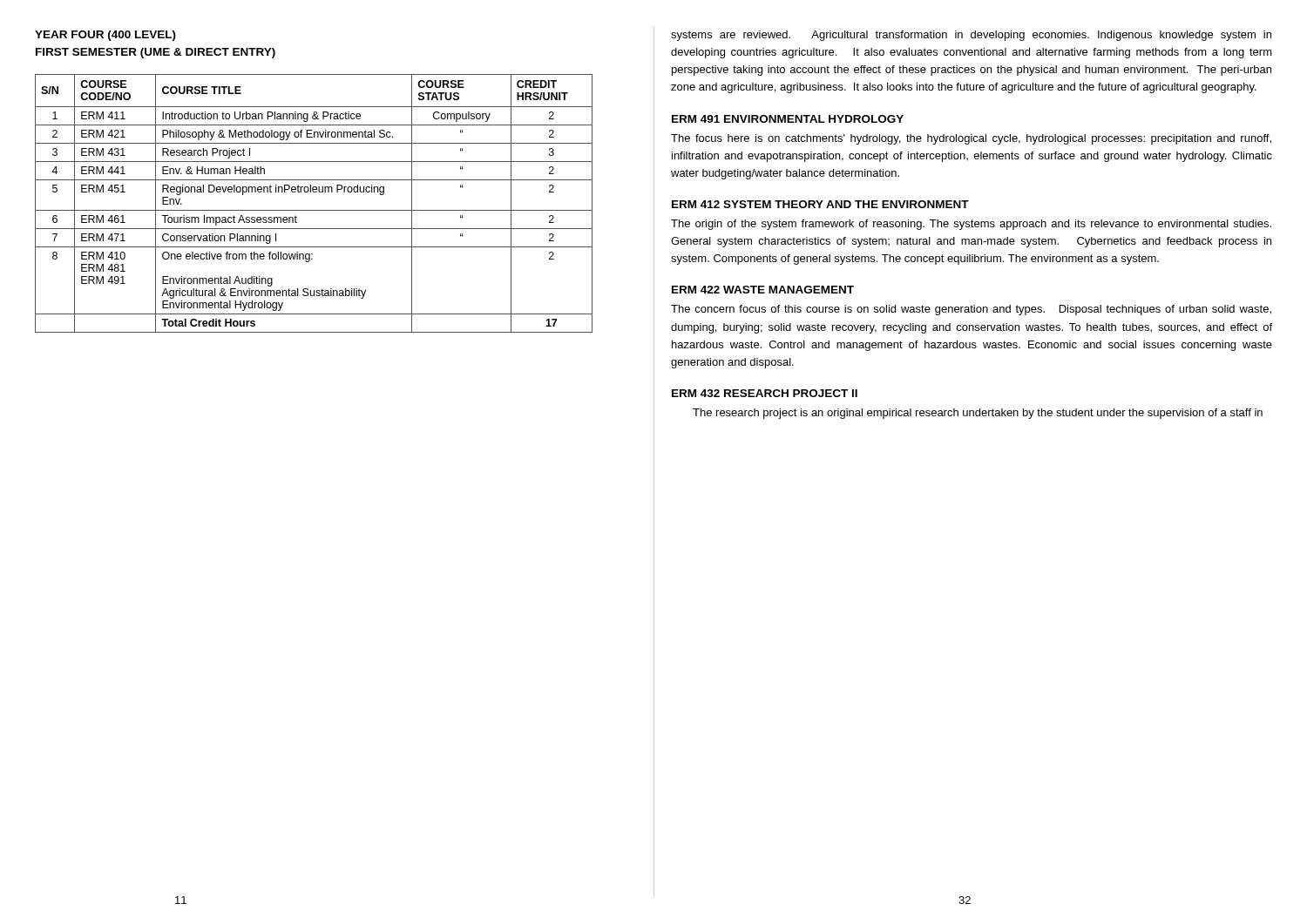The height and width of the screenshot is (924, 1307).
Task: Find the table
Action: 314,203
